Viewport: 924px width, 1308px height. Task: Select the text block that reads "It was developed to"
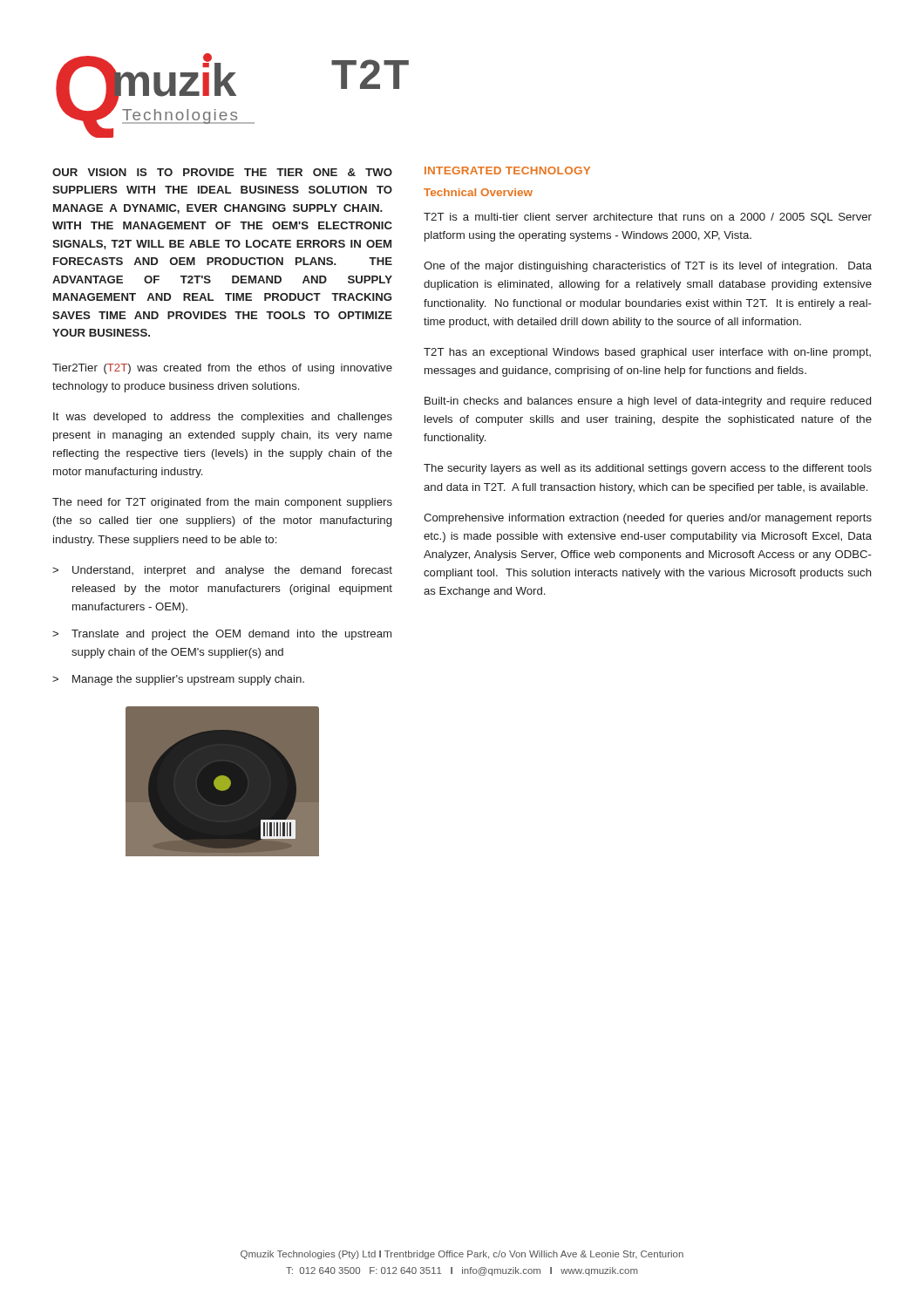click(x=222, y=444)
